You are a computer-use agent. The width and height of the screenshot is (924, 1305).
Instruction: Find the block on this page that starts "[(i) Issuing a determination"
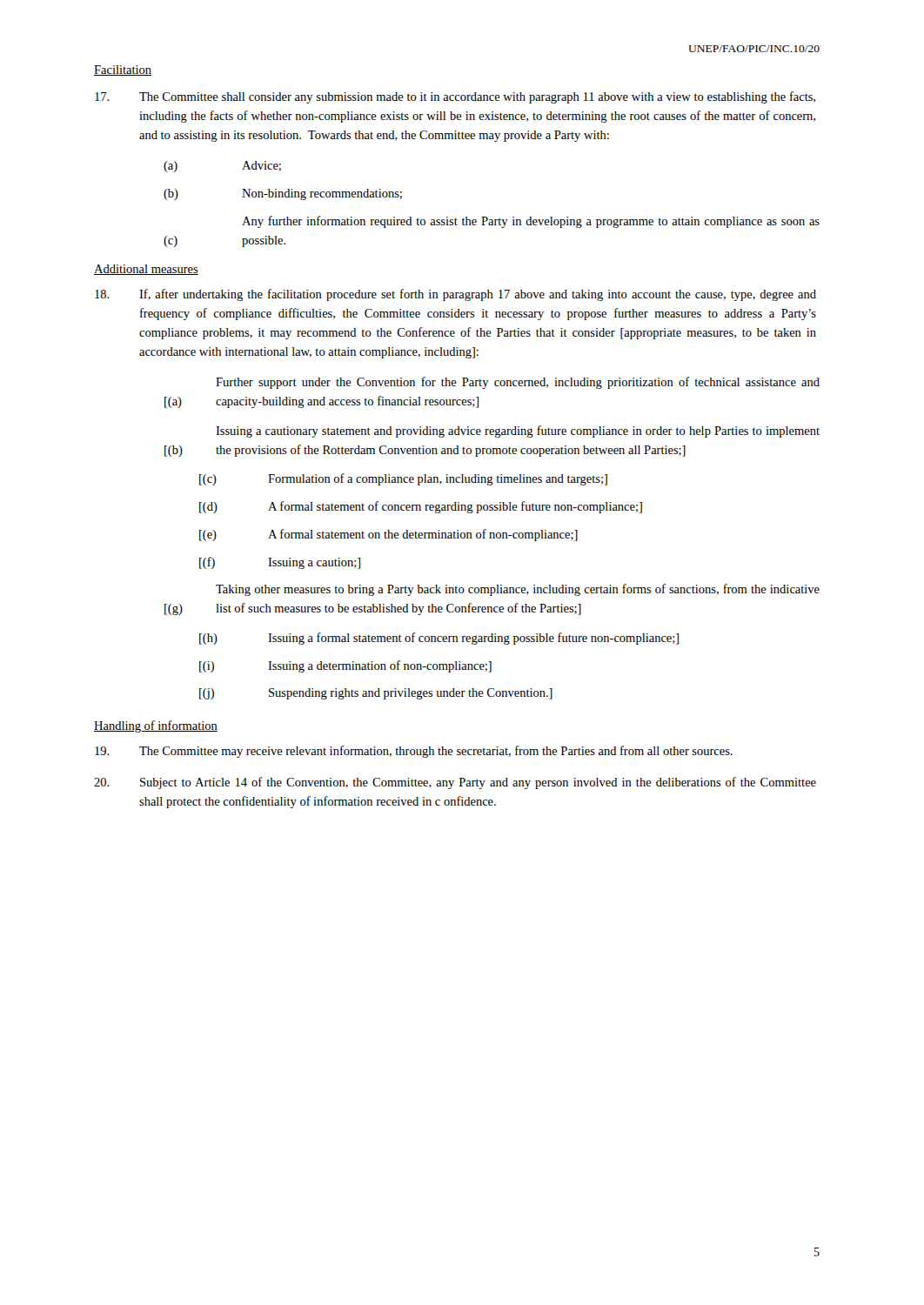tap(457, 666)
